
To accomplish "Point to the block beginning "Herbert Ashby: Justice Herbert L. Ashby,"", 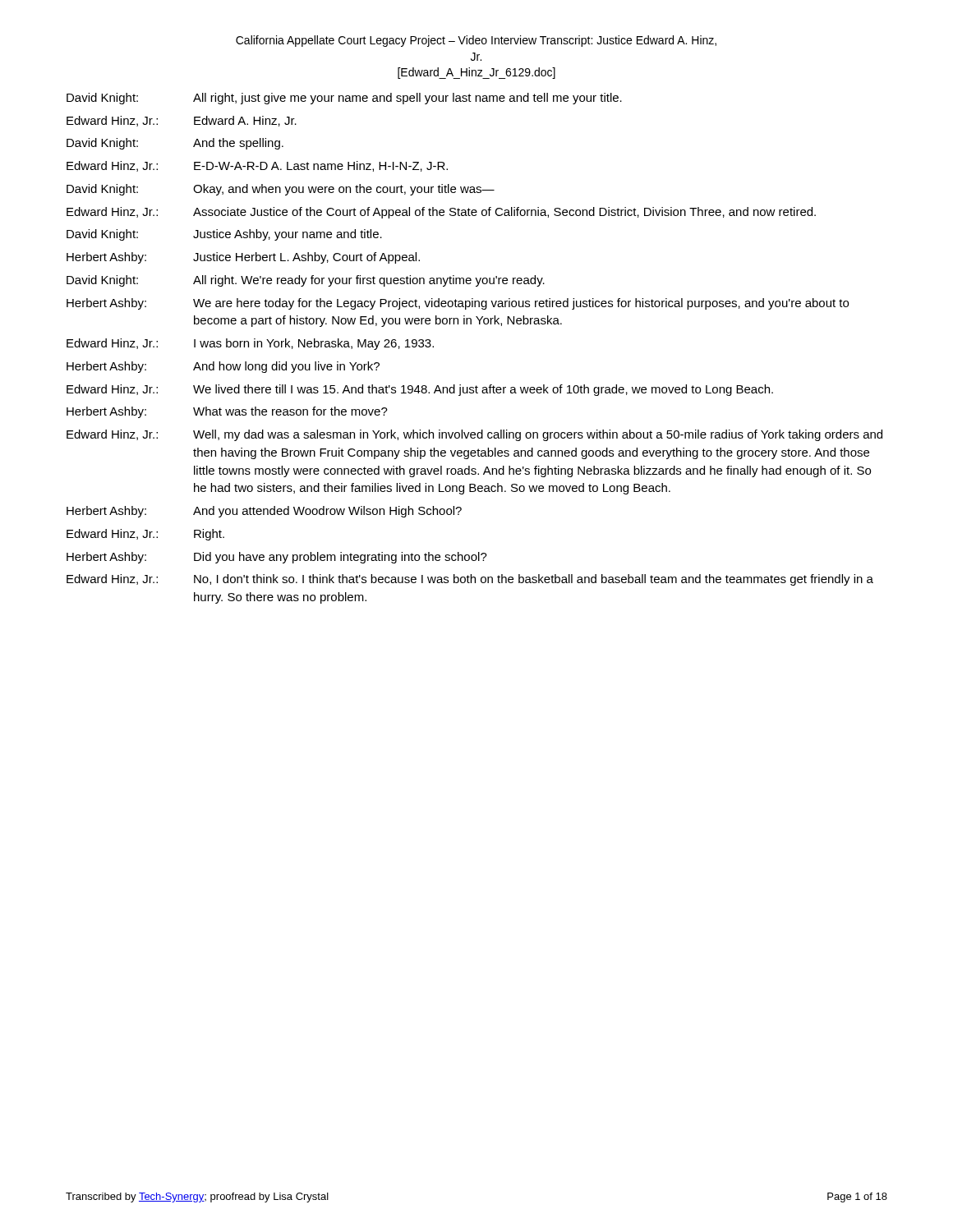I will (x=243, y=258).
